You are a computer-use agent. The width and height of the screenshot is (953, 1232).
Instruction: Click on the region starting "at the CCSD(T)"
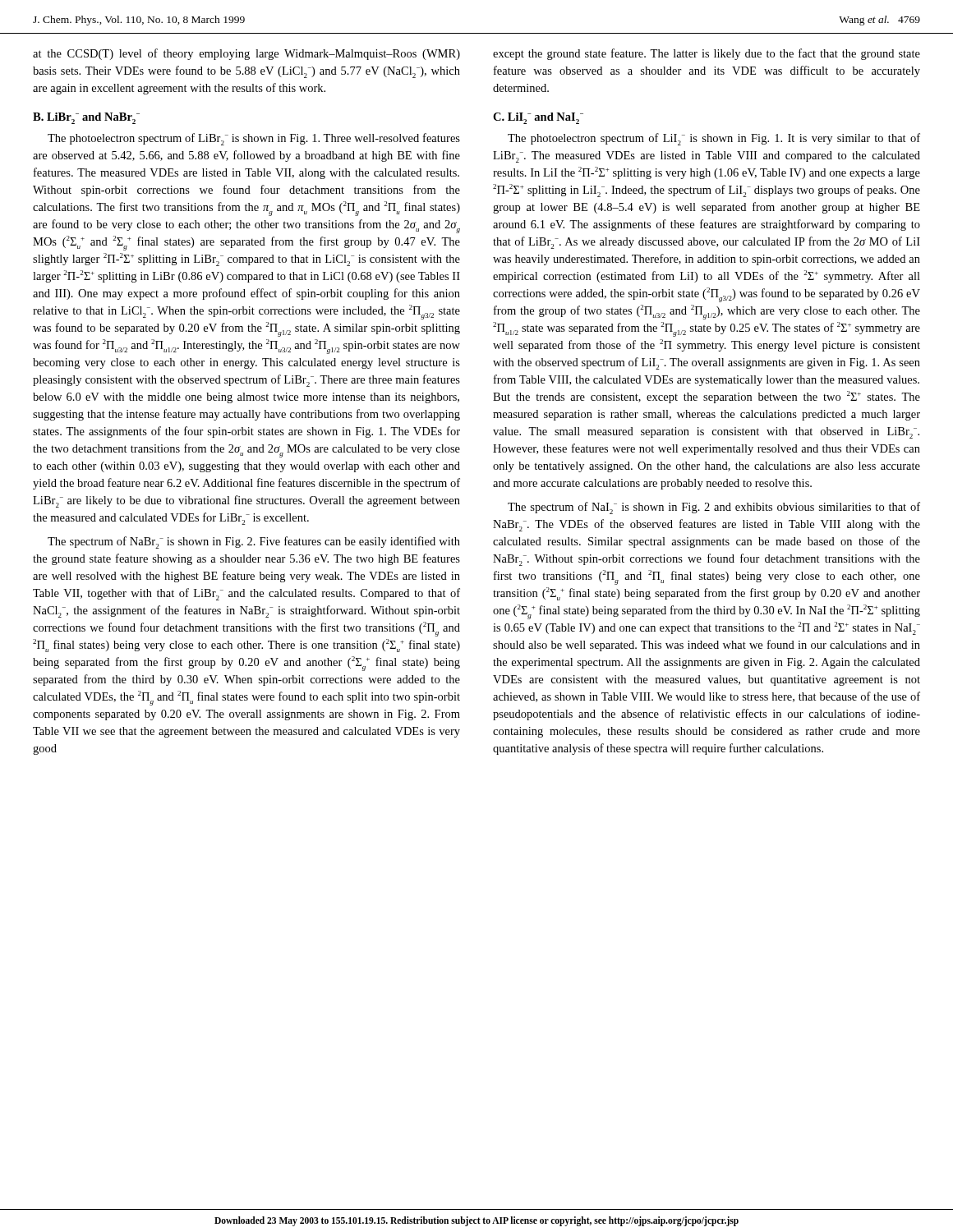pyautogui.click(x=246, y=71)
